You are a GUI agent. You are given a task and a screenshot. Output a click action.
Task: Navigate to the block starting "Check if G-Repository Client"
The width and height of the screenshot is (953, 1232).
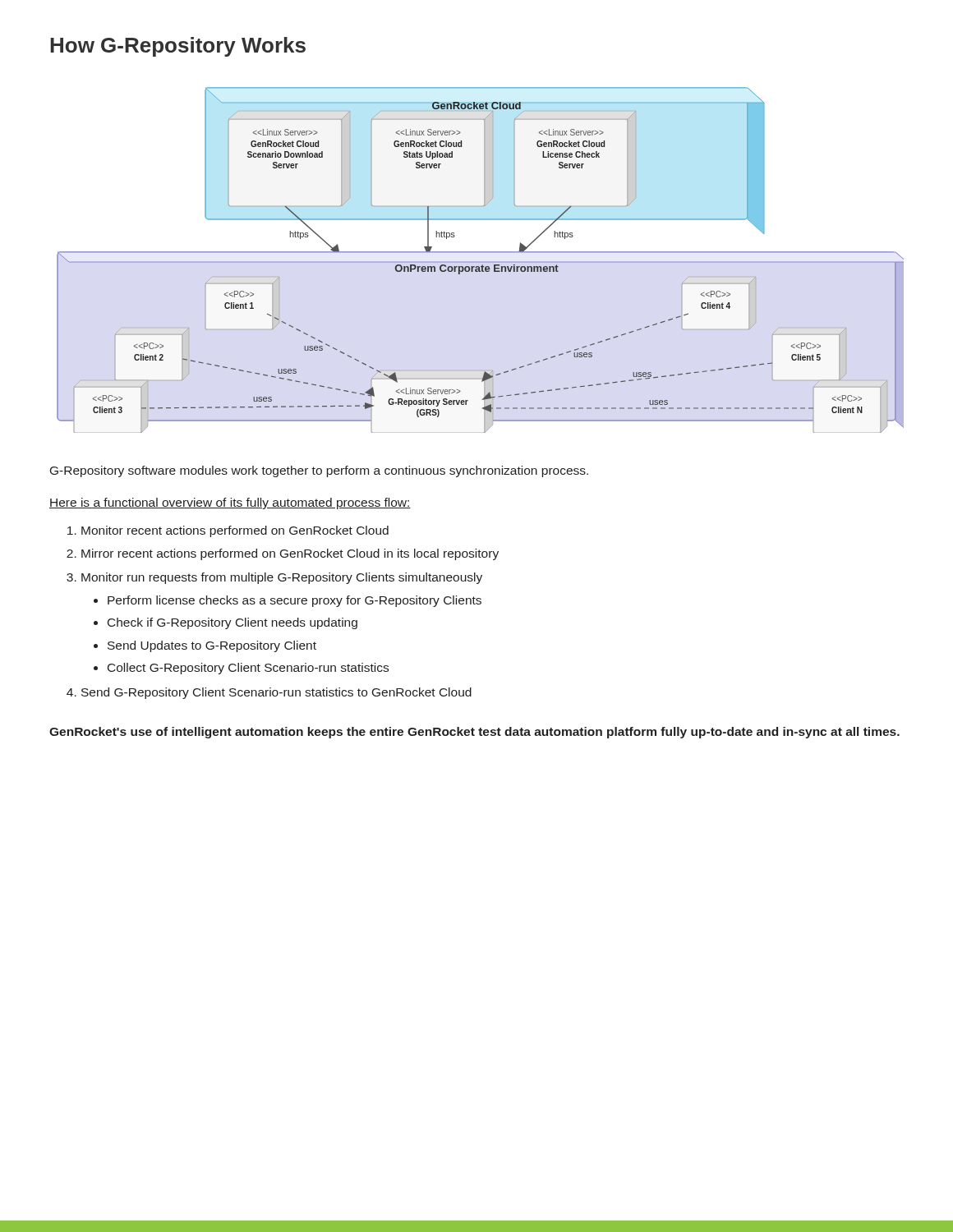pyautogui.click(x=232, y=622)
